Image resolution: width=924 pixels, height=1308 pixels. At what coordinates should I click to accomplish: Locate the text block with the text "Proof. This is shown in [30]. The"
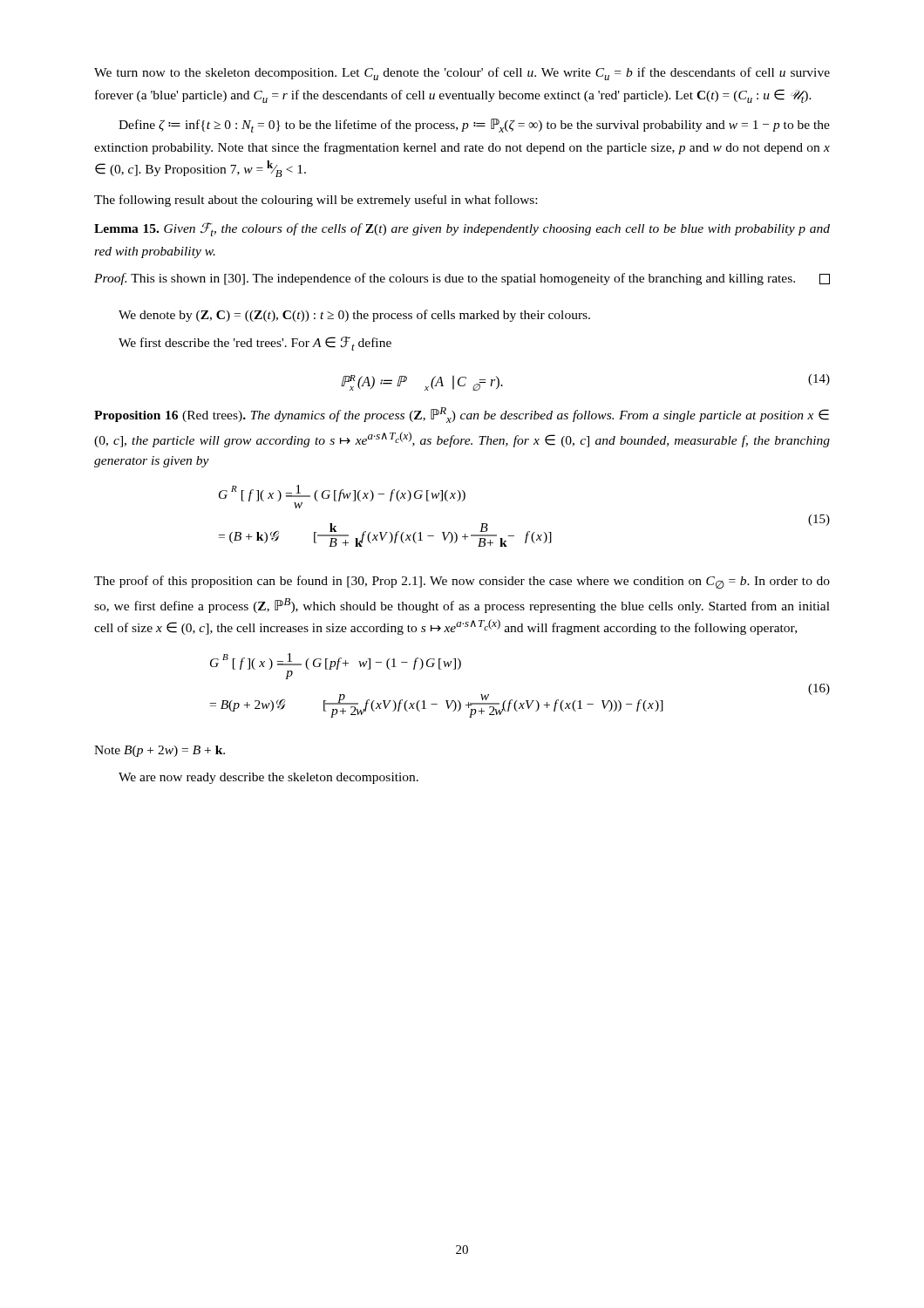[462, 278]
